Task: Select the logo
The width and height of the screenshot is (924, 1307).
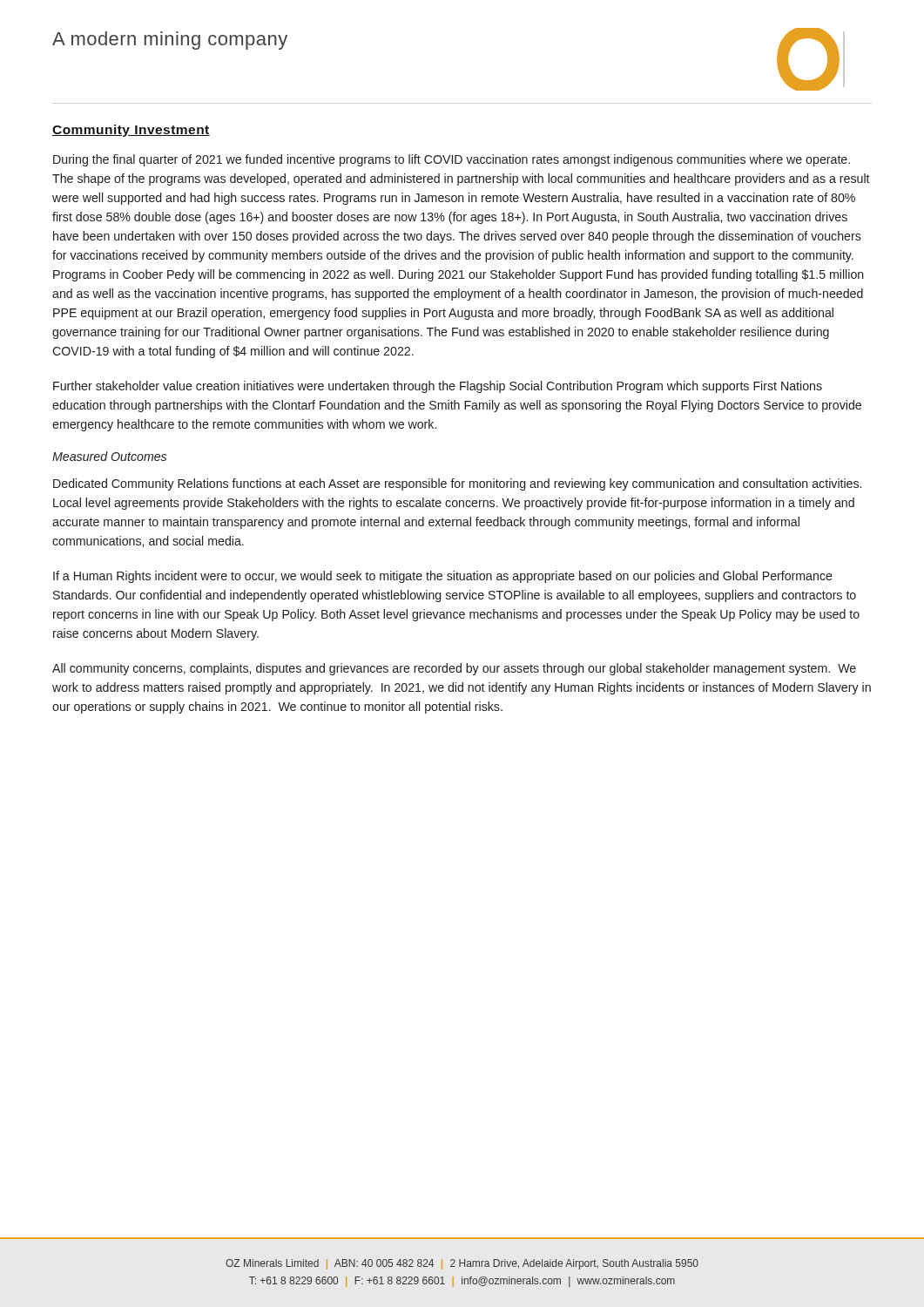Action: click(824, 59)
